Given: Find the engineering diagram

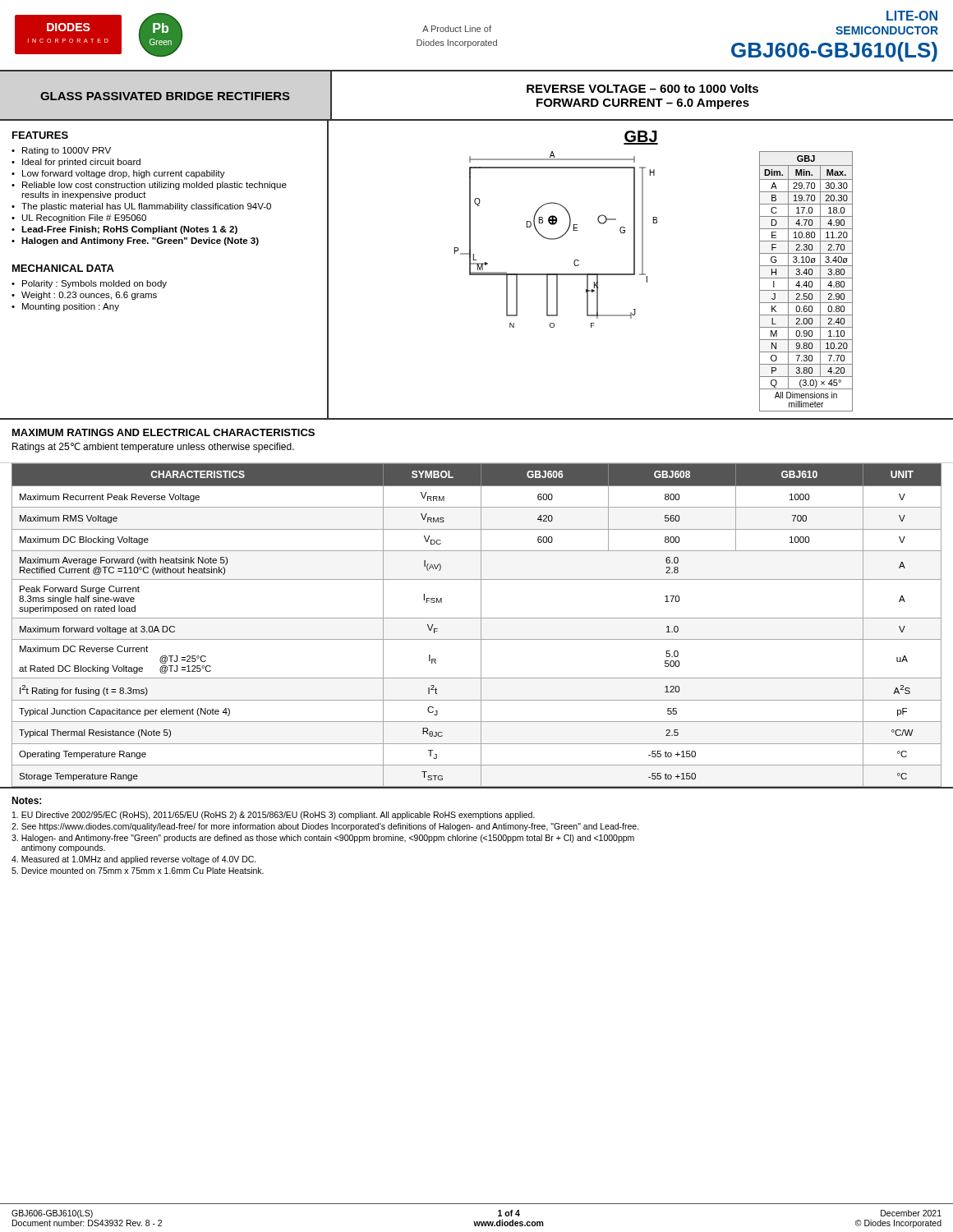Looking at the screenshot, I should click(x=589, y=272).
